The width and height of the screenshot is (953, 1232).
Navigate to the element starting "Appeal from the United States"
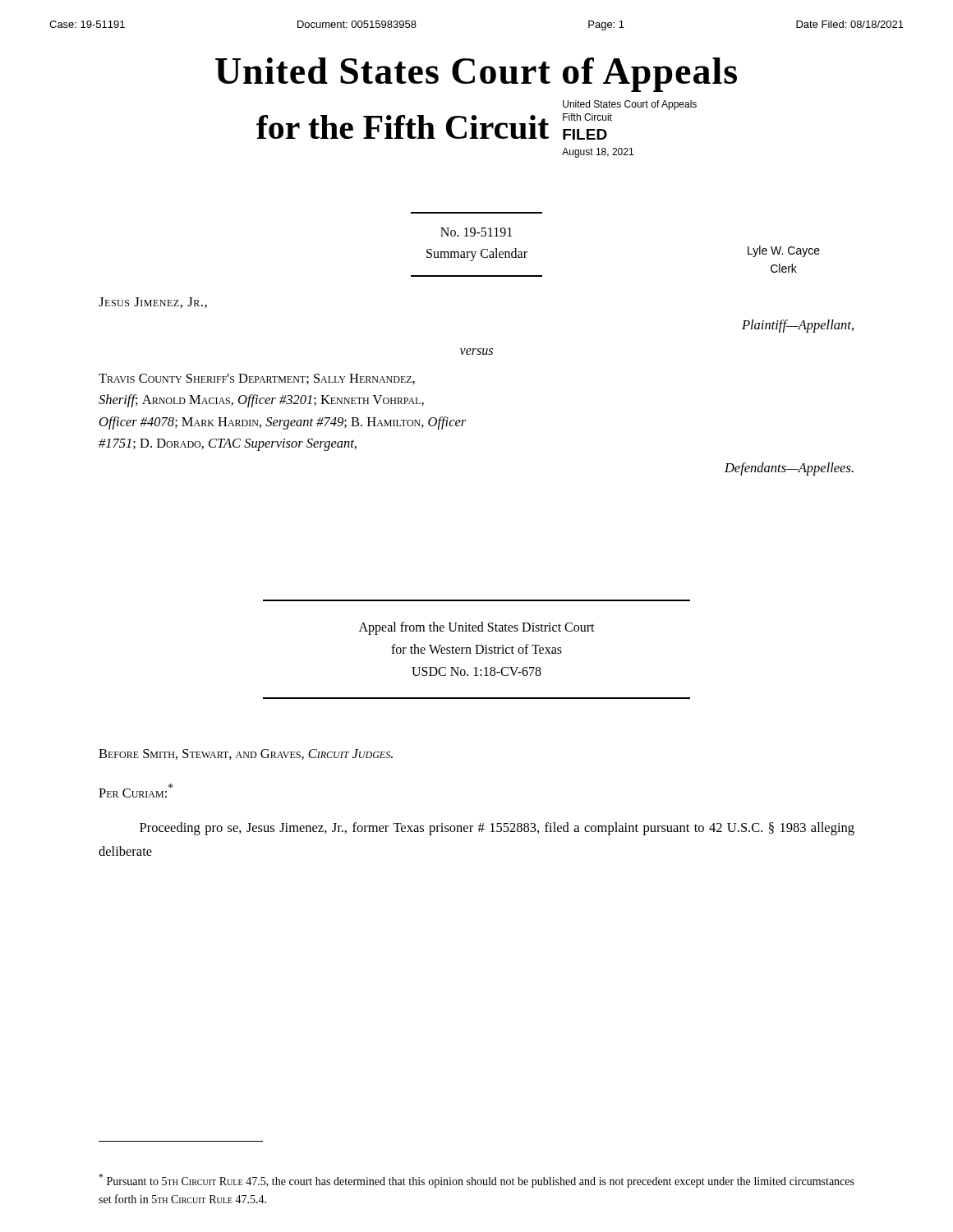coord(476,649)
